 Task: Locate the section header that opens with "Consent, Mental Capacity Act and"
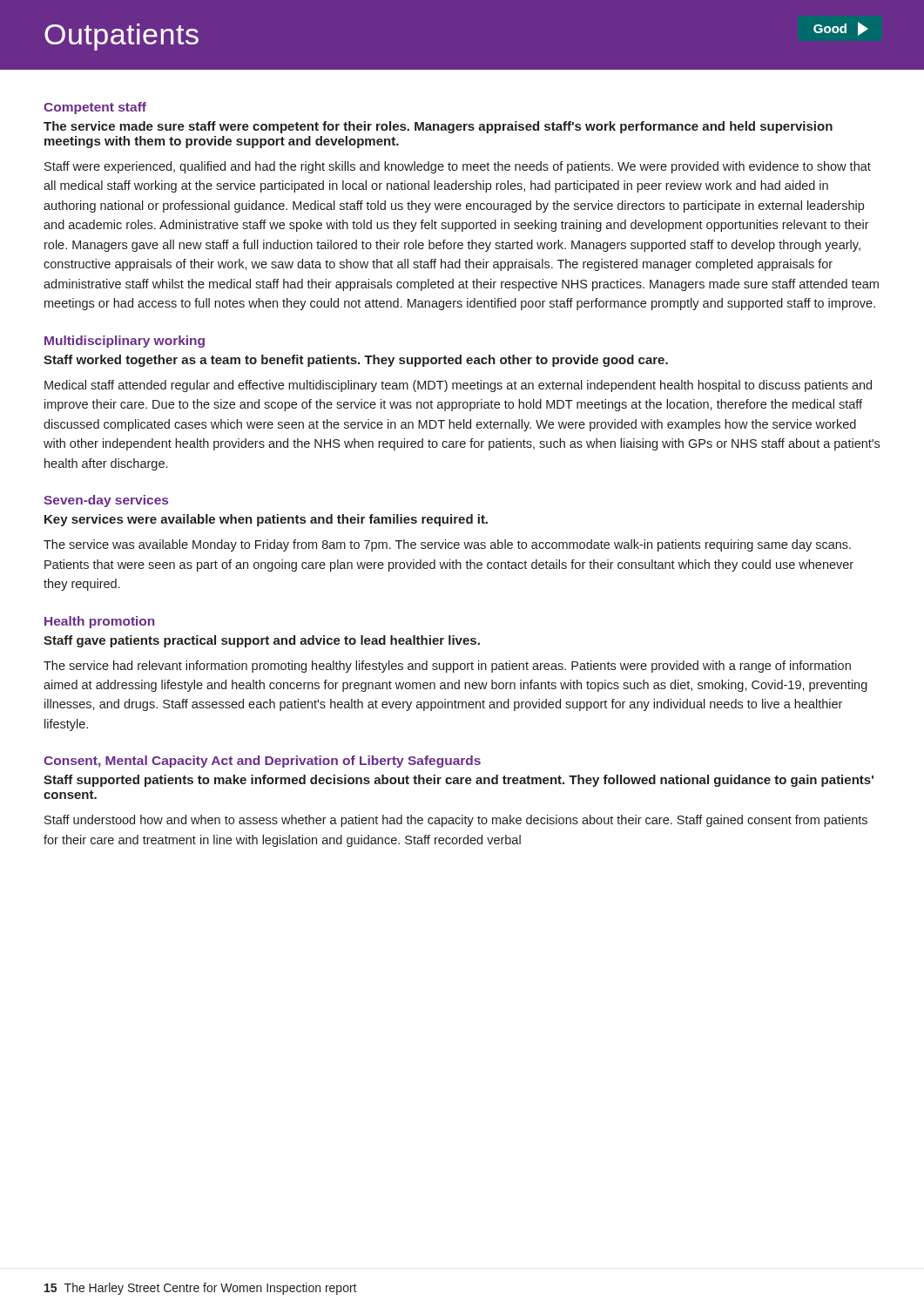coord(262,761)
